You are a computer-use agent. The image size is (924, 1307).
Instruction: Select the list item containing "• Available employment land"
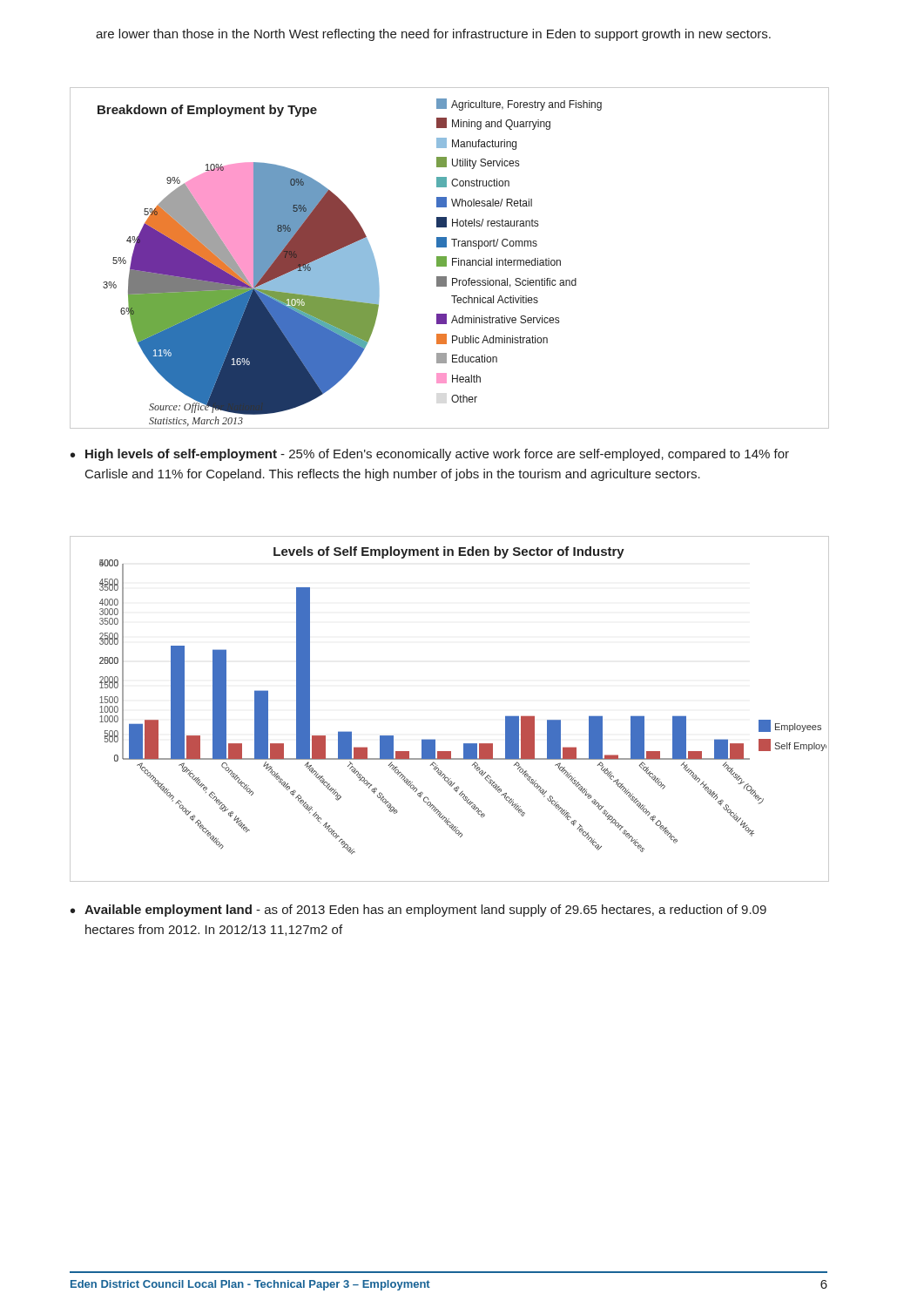tap(444, 920)
